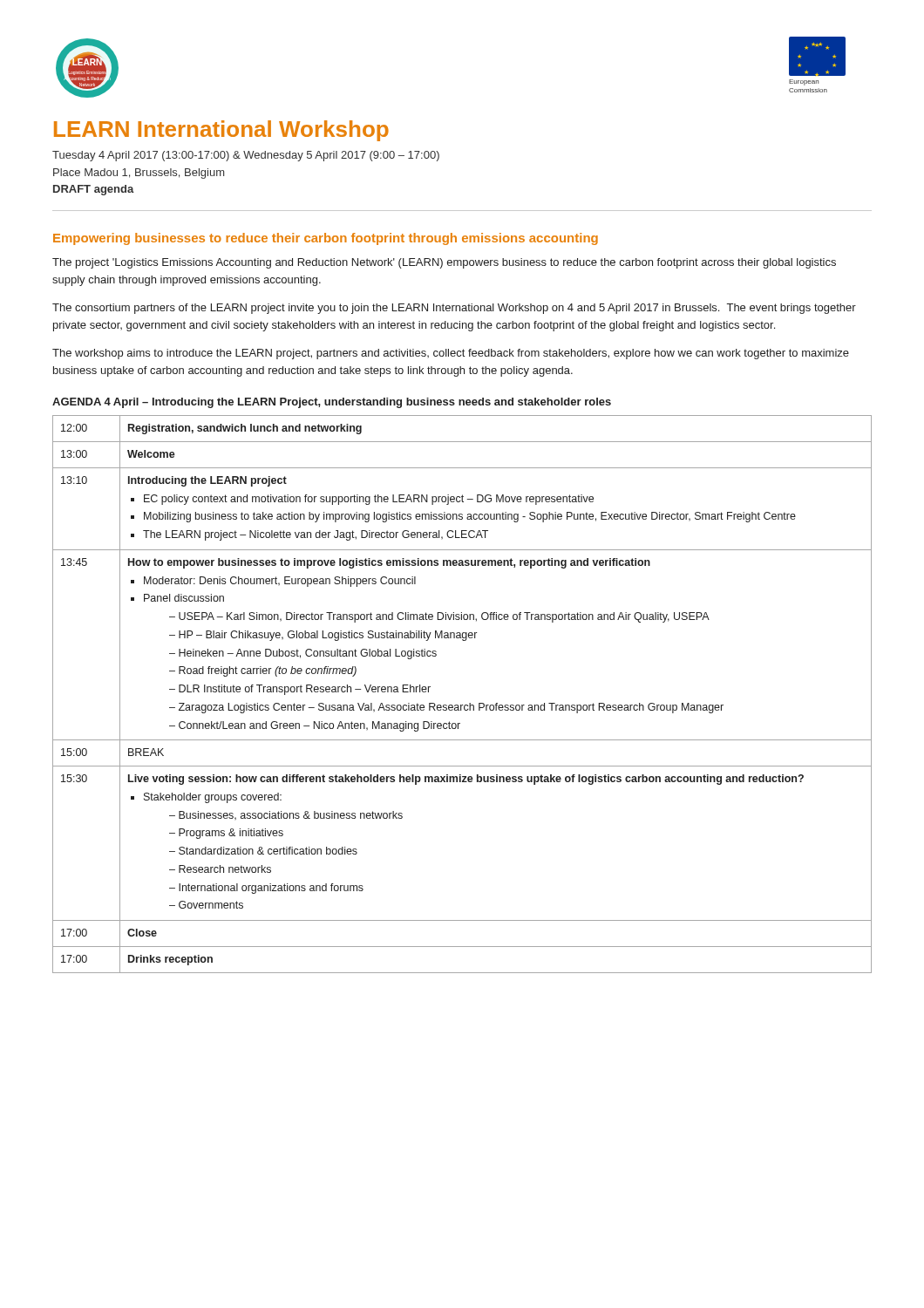
Task: Select the section header that says "AGENDA 4 April – Introducing the"
Action: point(332,402)
